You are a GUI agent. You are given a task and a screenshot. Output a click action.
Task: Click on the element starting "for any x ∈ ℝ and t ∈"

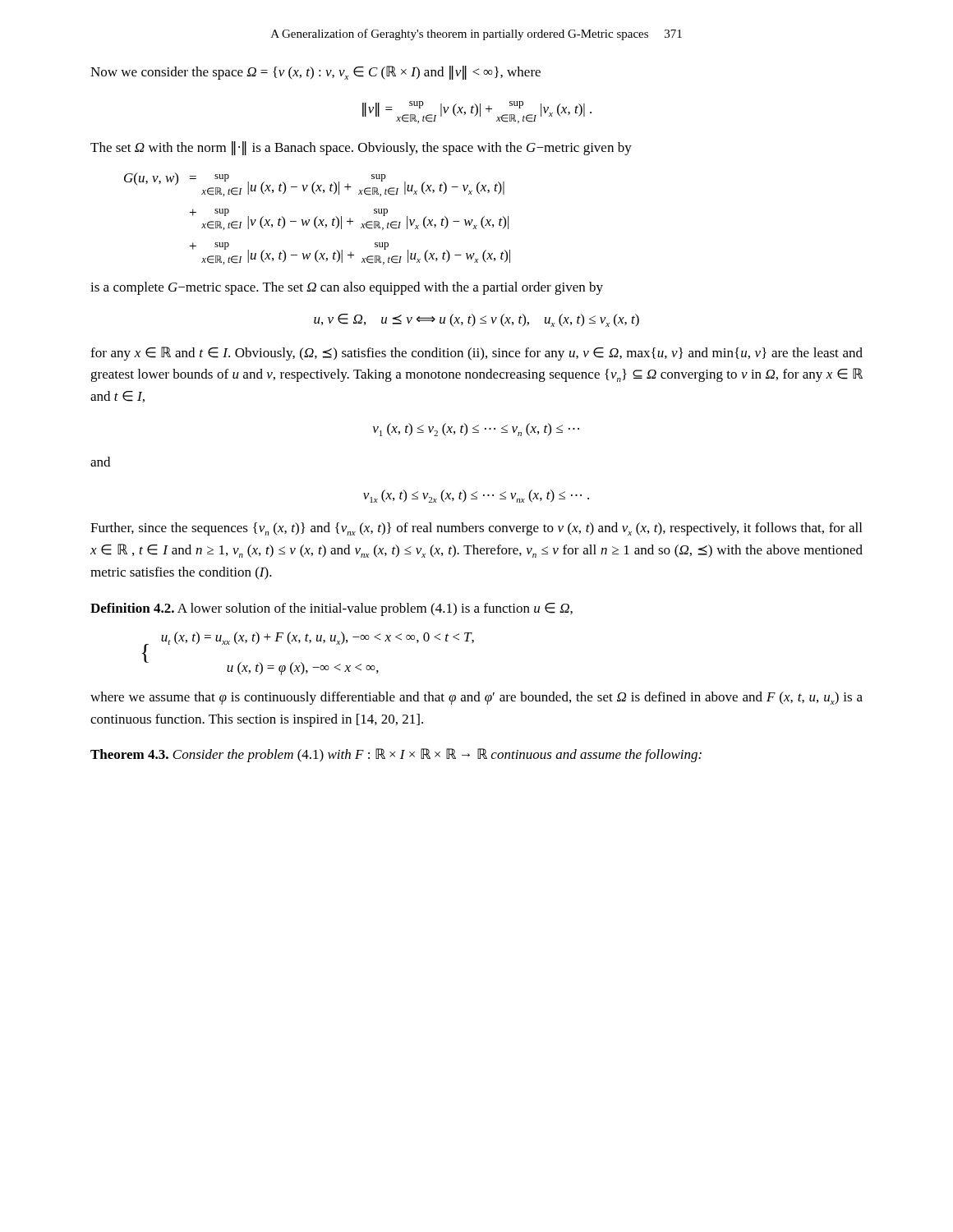[476, 375]
